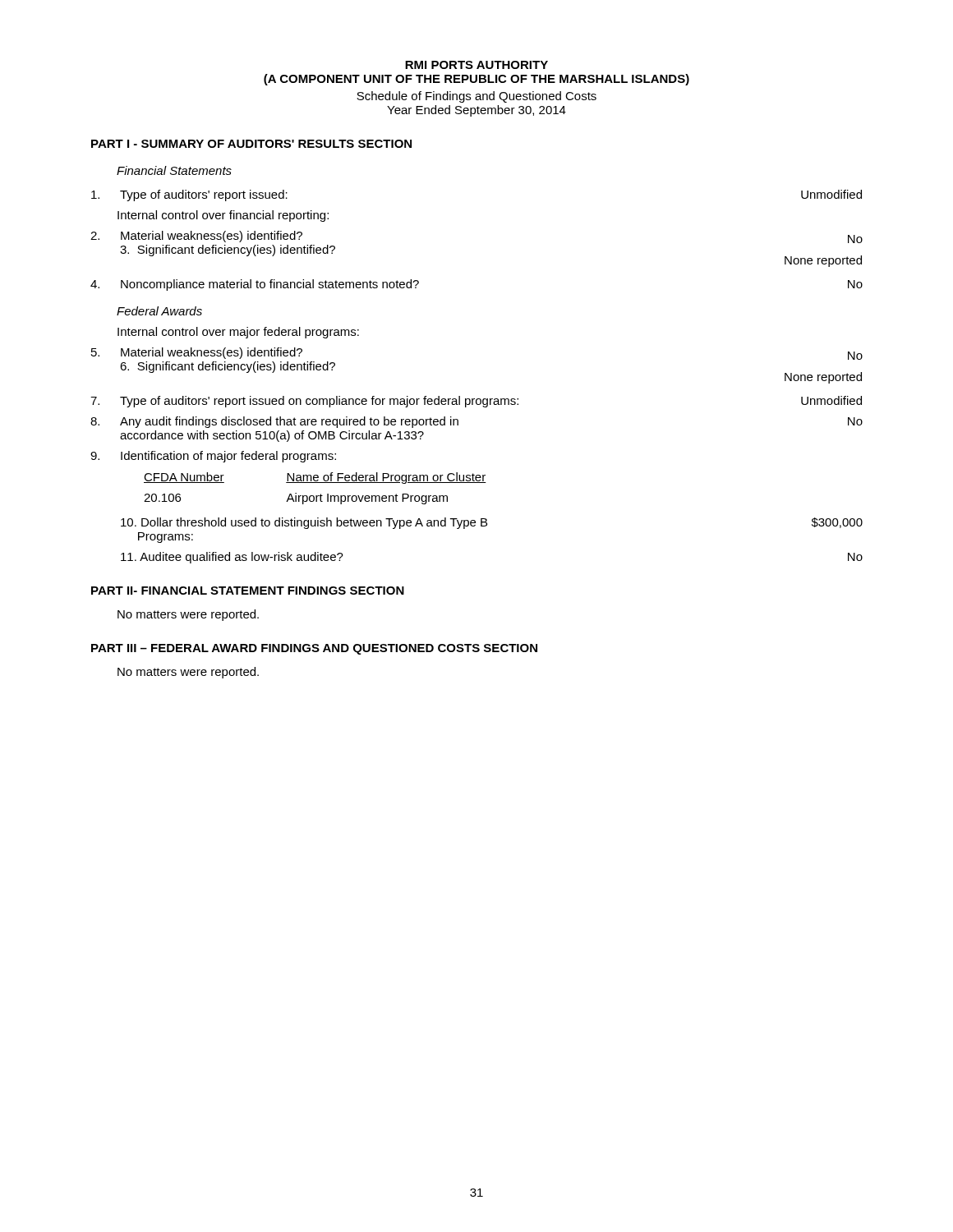Find the block on this page that starts "11. Auditee qualified"
This screenshot has width=953, height=1232.
click(x=226, y=557)
